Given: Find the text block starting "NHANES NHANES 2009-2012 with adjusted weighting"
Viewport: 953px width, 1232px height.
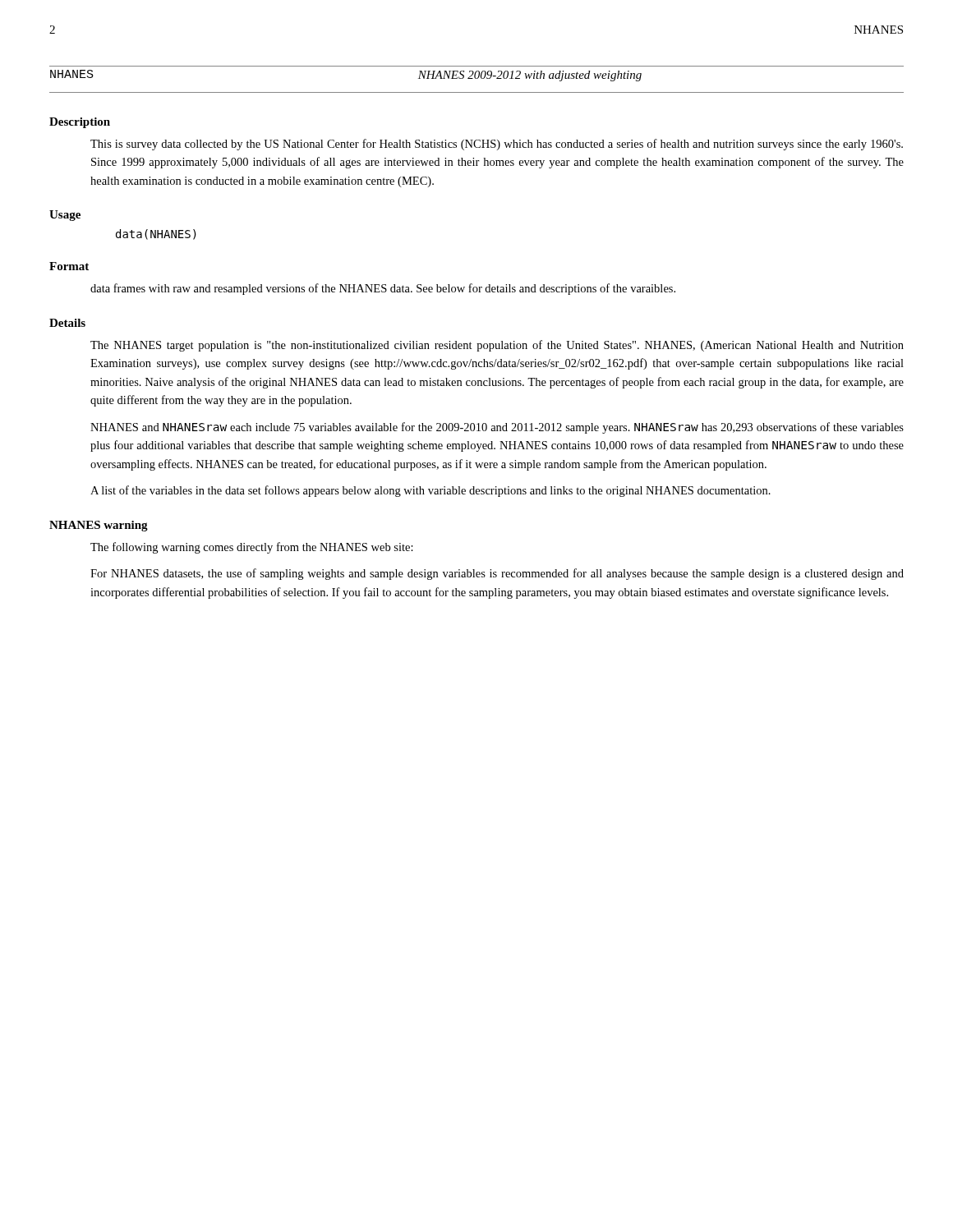Looking at the screenshot, I should pyautogui.click(x=476, y=75).
